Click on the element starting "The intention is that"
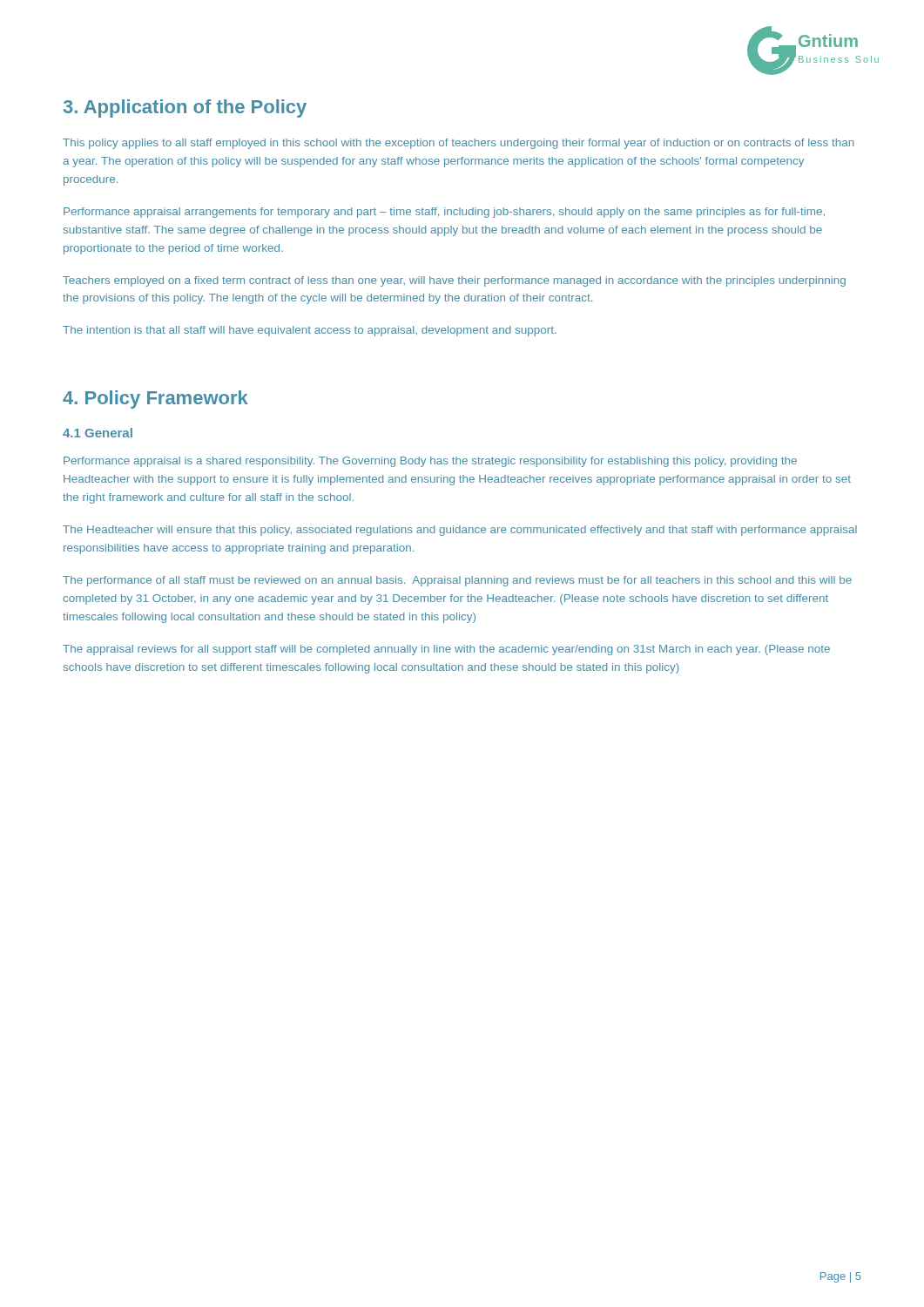 pos(310,330)
